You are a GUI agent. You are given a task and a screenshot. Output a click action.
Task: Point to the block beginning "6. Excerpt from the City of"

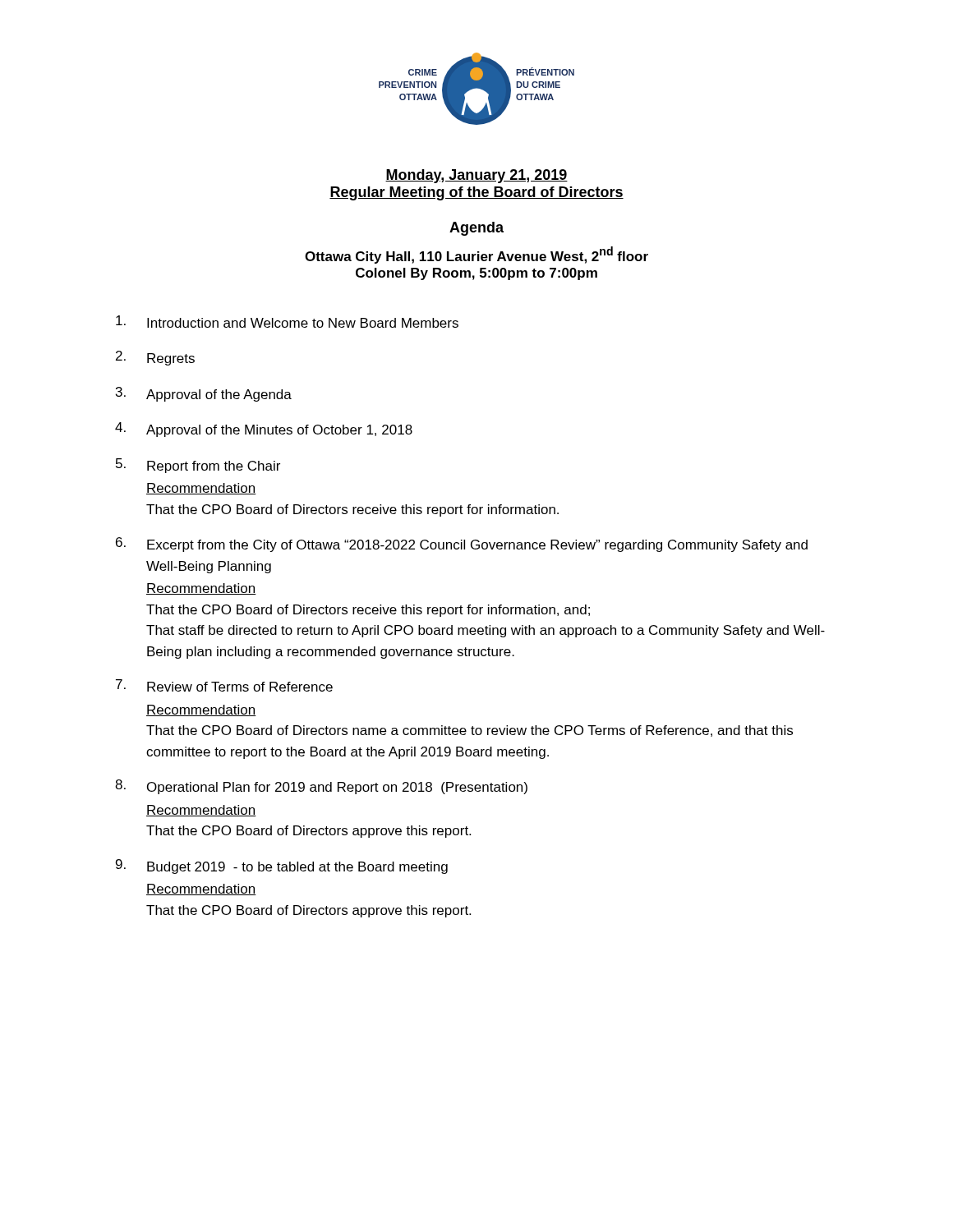coord(476,598)
